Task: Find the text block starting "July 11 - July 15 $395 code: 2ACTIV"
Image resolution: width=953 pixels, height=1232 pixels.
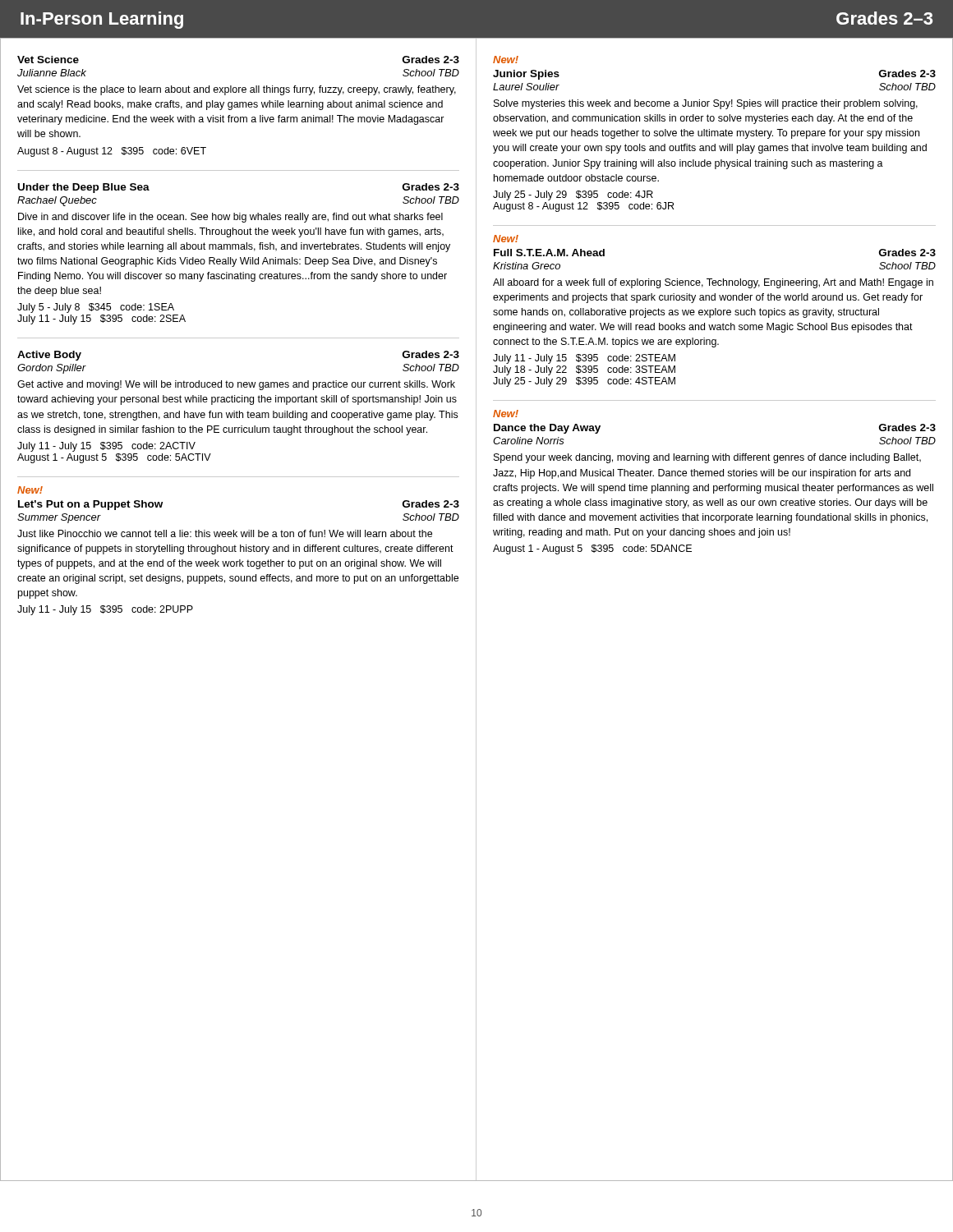Action: [114, 452]
